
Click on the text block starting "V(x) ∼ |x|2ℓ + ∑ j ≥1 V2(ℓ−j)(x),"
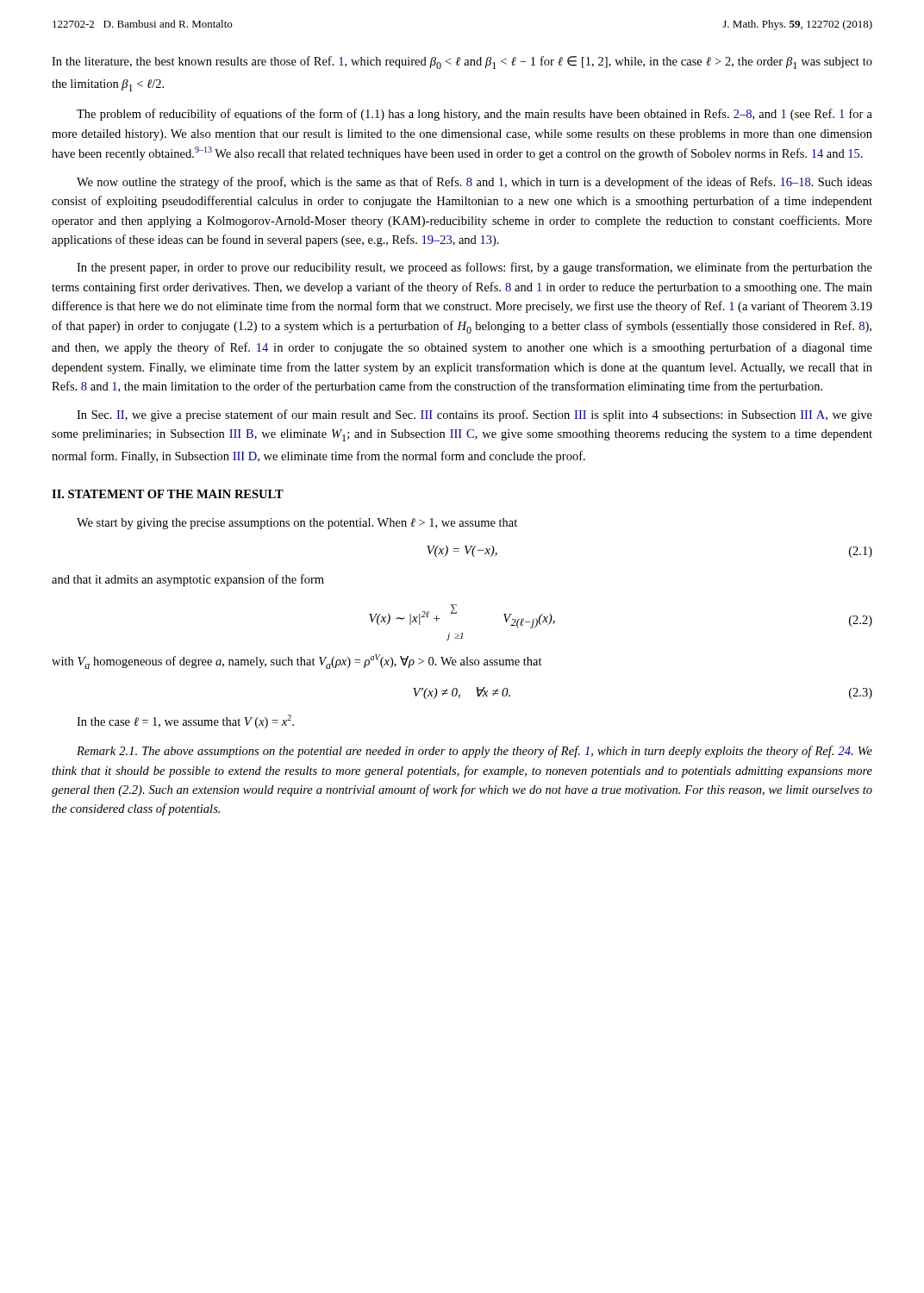tap(462, 620)
